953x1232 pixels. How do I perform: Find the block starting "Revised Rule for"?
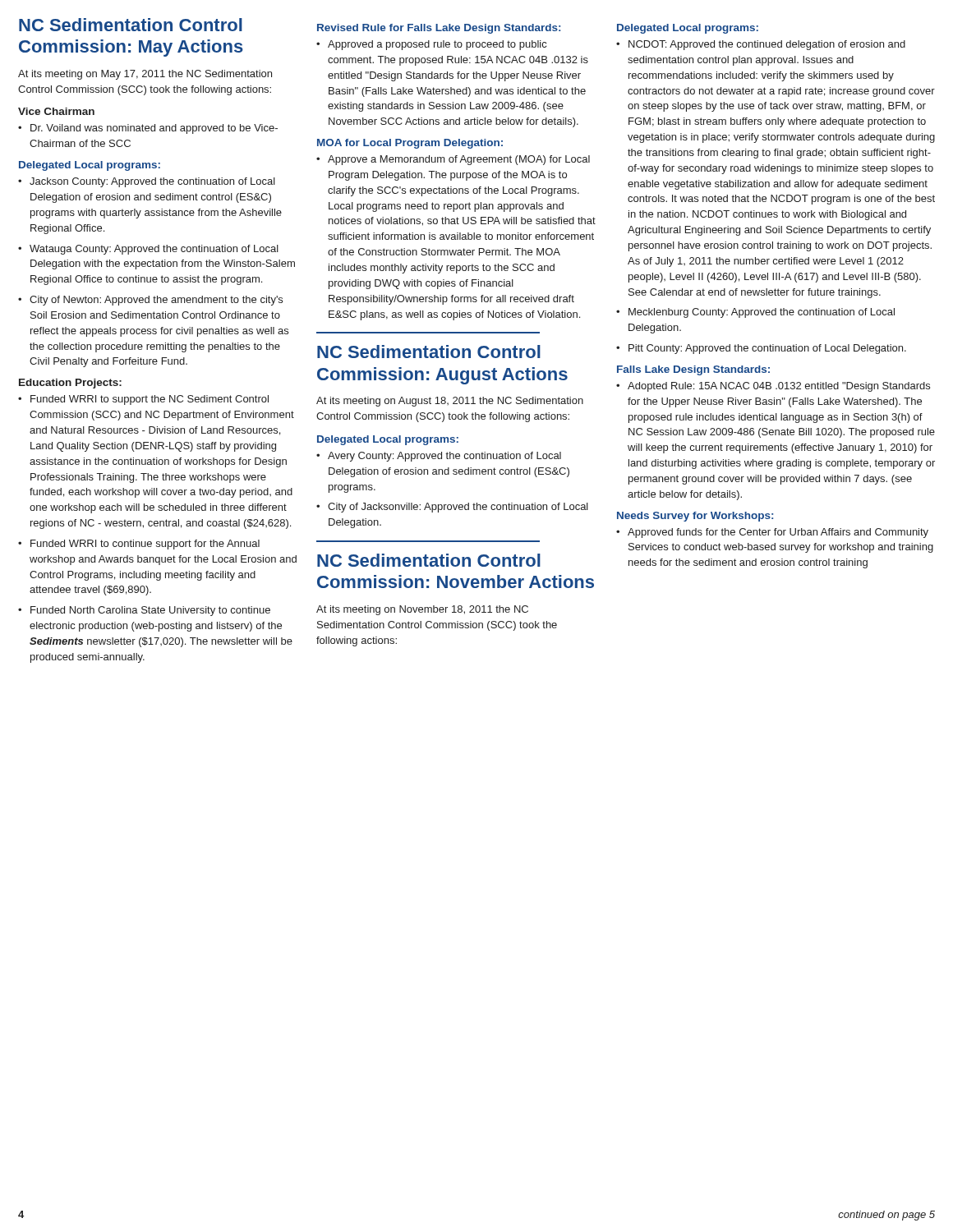point(456,27)
